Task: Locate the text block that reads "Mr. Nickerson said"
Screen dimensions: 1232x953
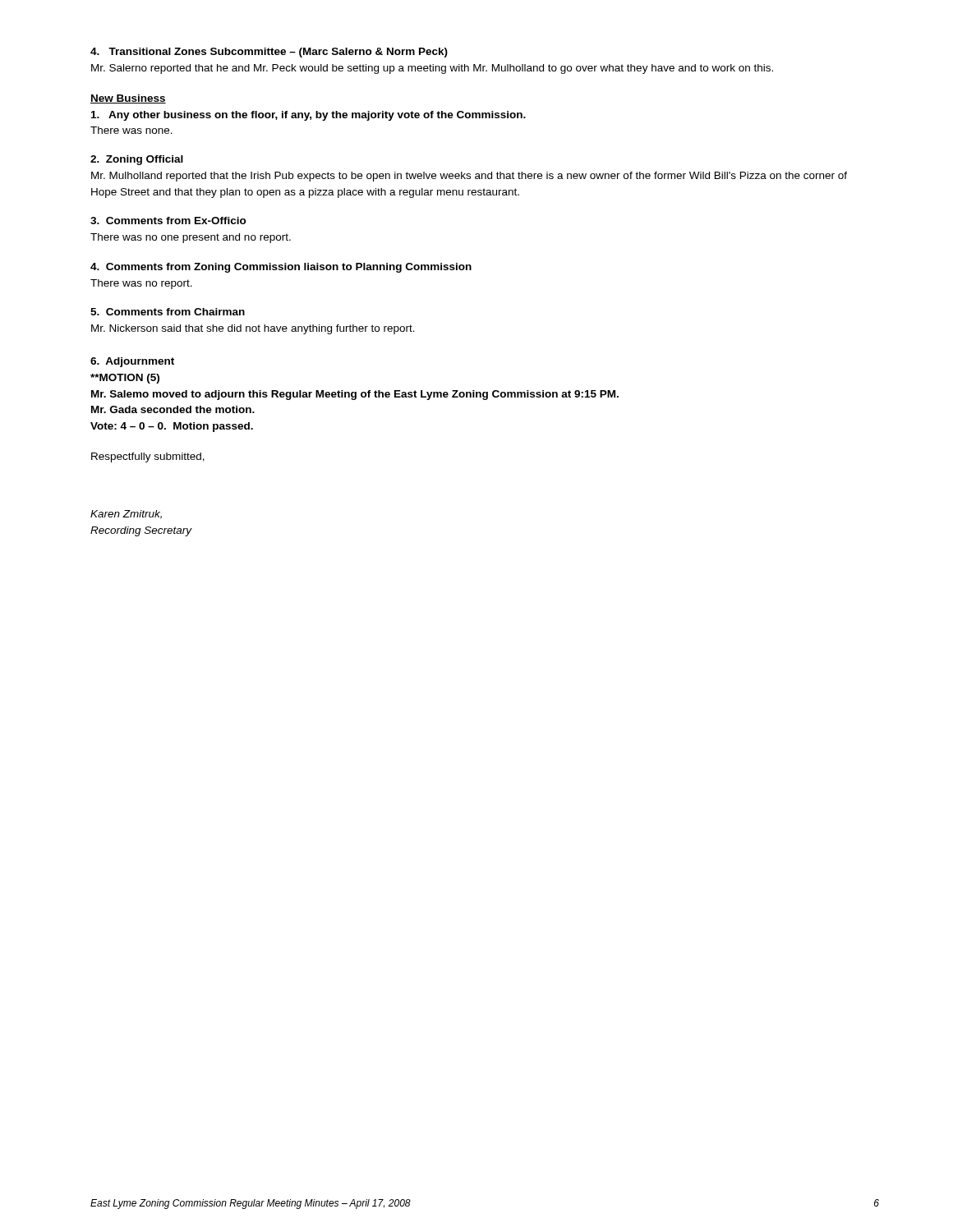Action: click(253, 328)
